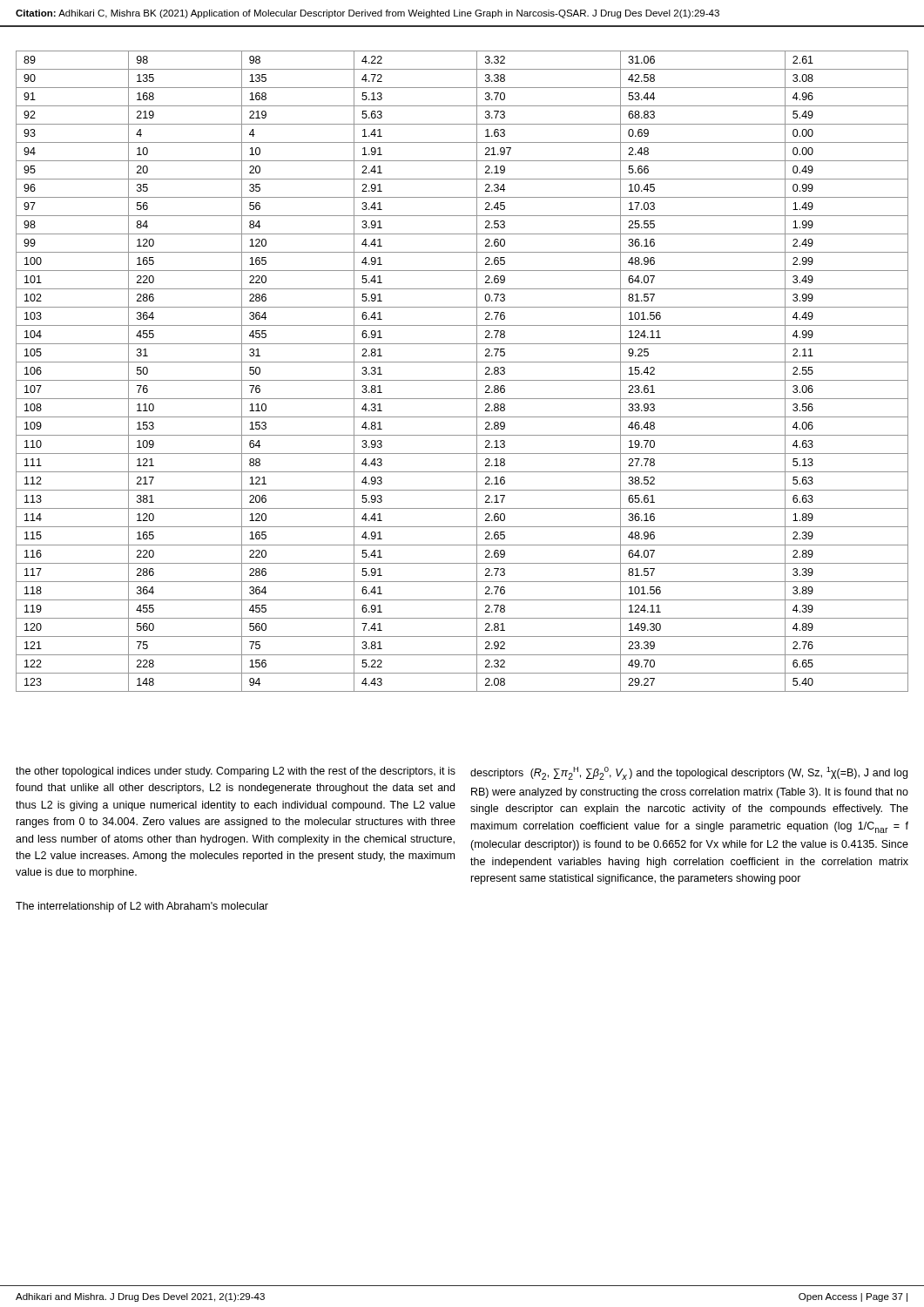Select the text block containing "descriptors (R2, ∑π2H,"
924x1307 pixels.
tap(689, 825)
